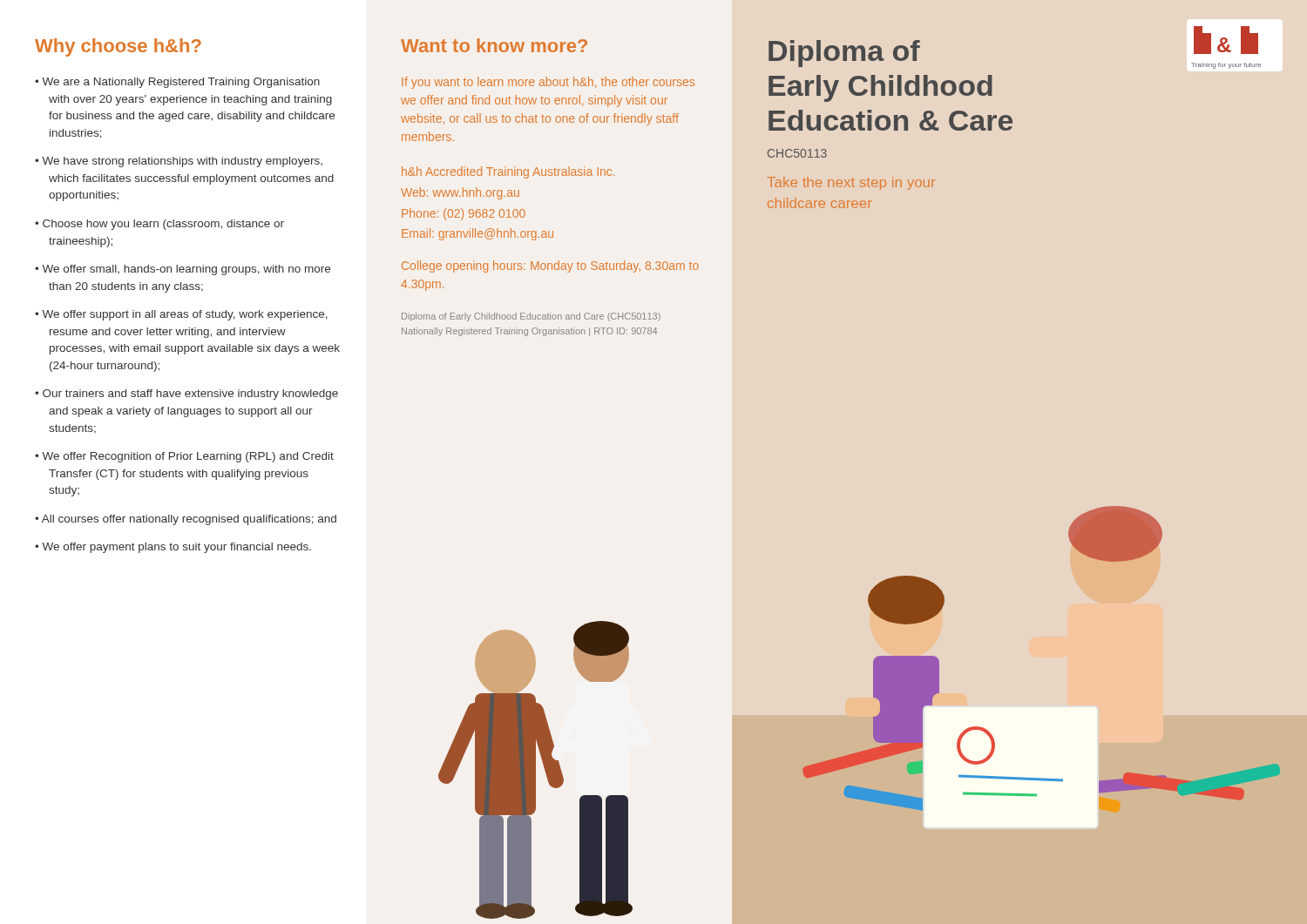The image size is (1307, 924).
Task: Find the block on this page that starts "We offer small, hands-on learning groups, with"
Action: coord(187,277)
